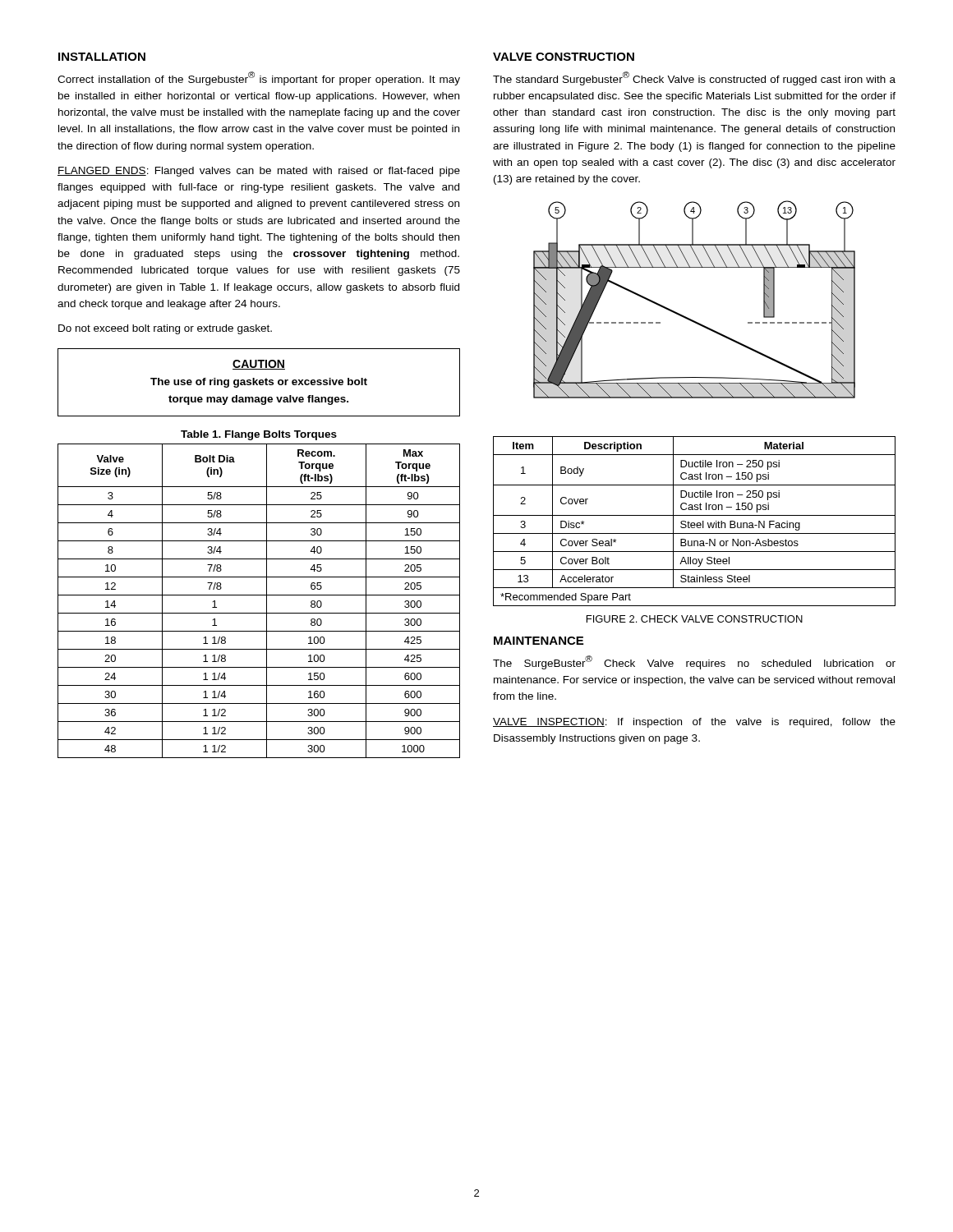
Task: Click on the text block that says "The SurgeBuster® Check Valve requires no scheduled"
Action: coord(694,678)
